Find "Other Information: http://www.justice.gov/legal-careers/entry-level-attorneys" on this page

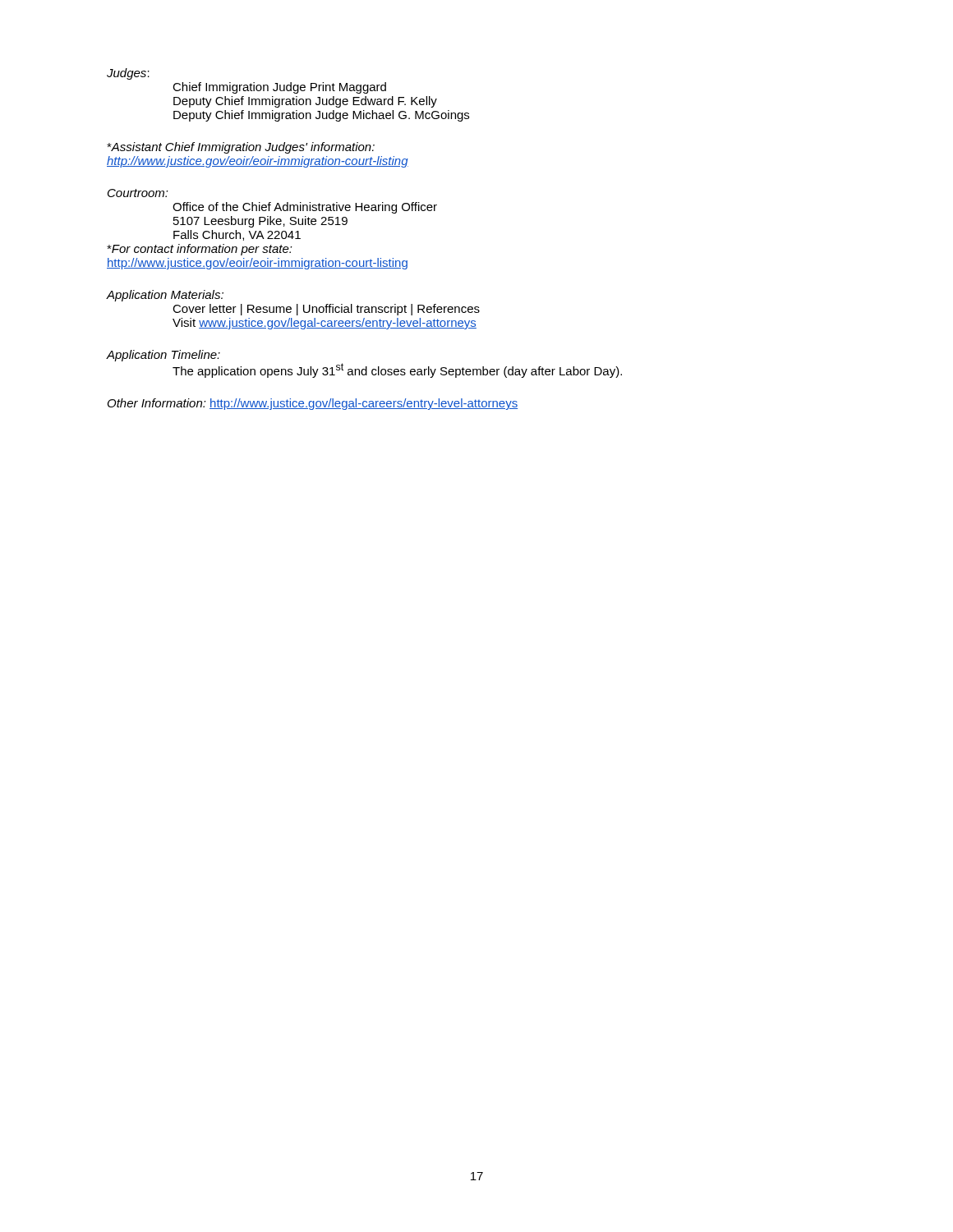pos(312,403)
